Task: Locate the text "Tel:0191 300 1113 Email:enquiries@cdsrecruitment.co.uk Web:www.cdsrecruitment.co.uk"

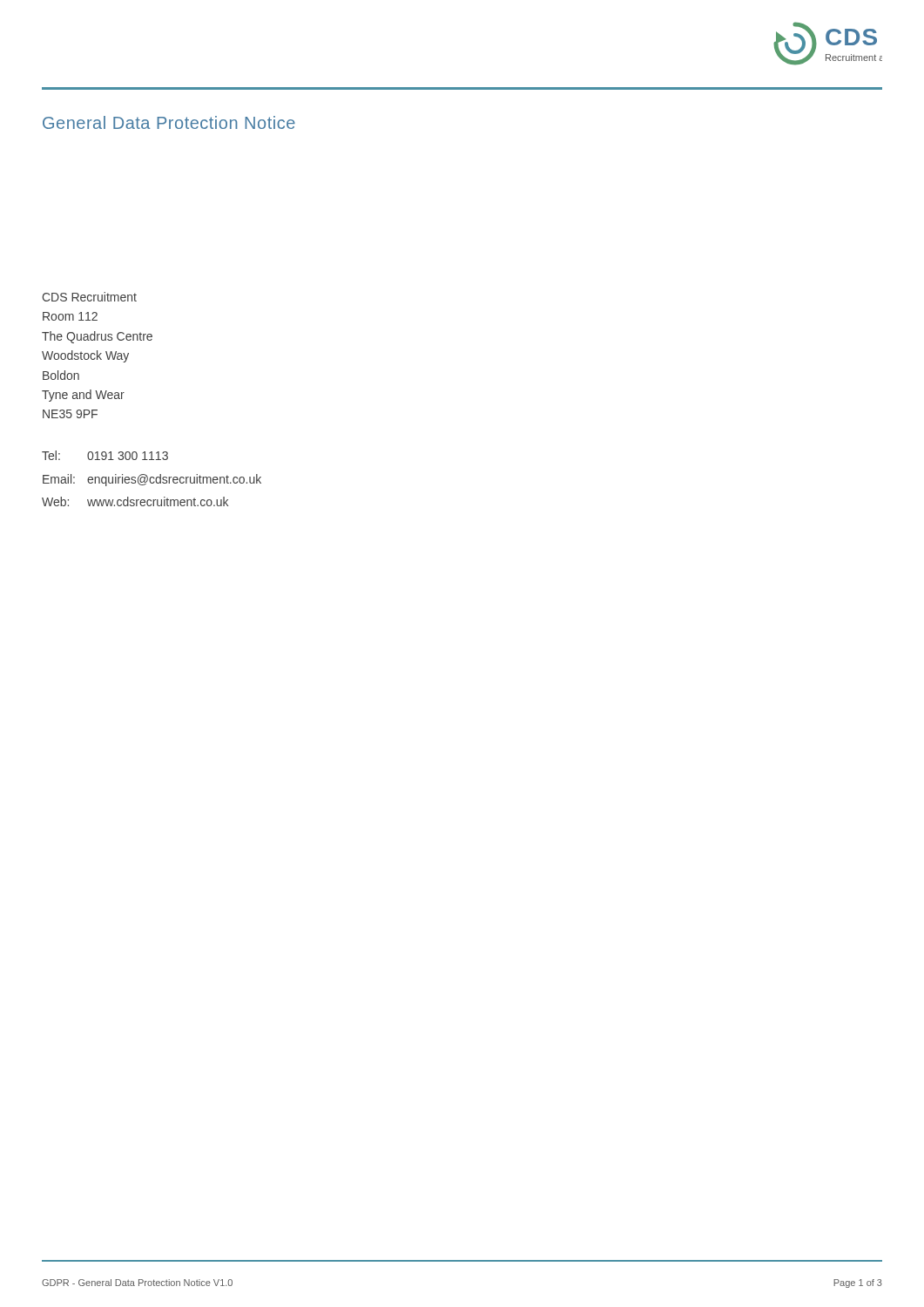Action: (x=152, y=479)
